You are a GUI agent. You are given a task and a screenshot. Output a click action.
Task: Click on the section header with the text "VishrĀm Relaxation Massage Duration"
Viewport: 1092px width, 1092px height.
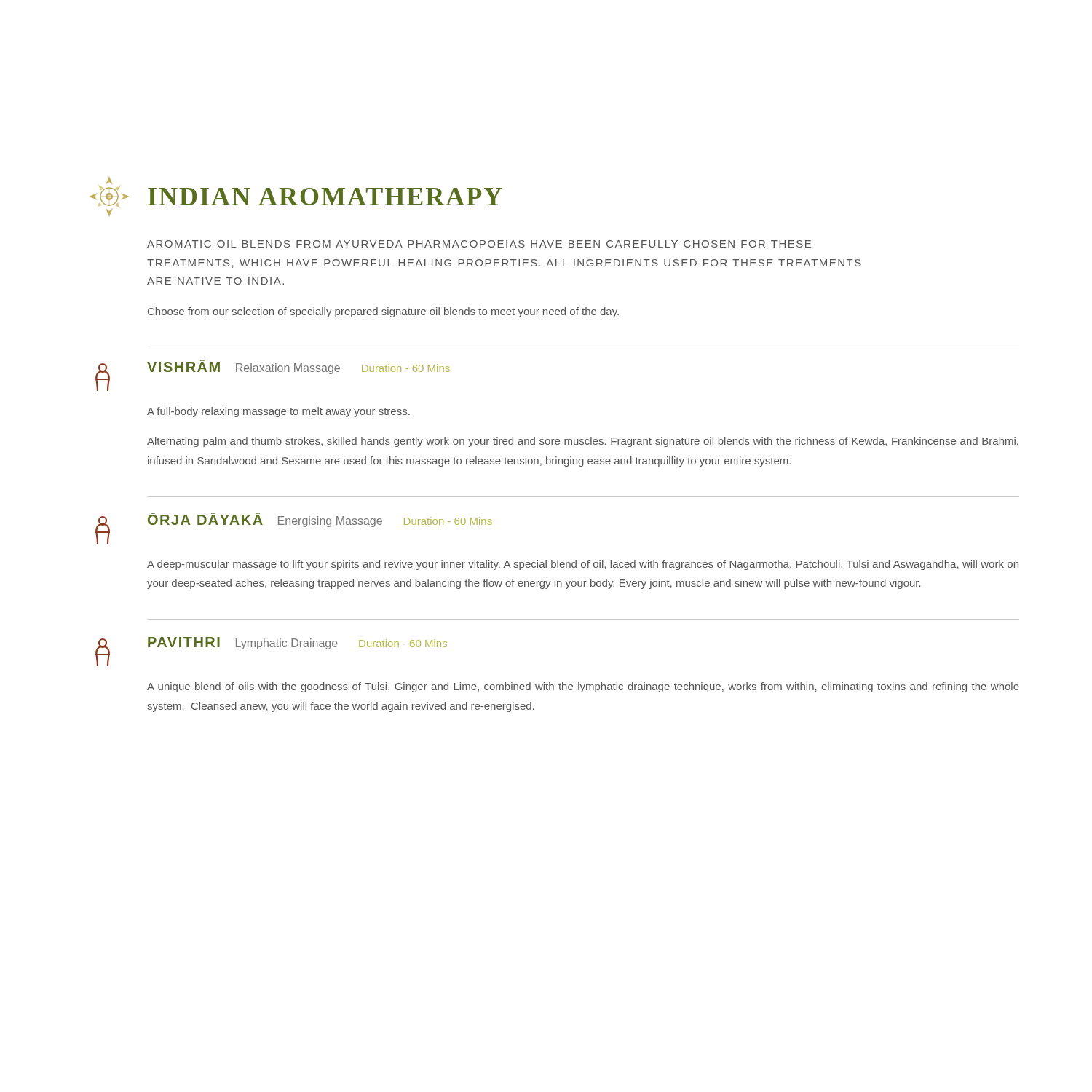298,367
